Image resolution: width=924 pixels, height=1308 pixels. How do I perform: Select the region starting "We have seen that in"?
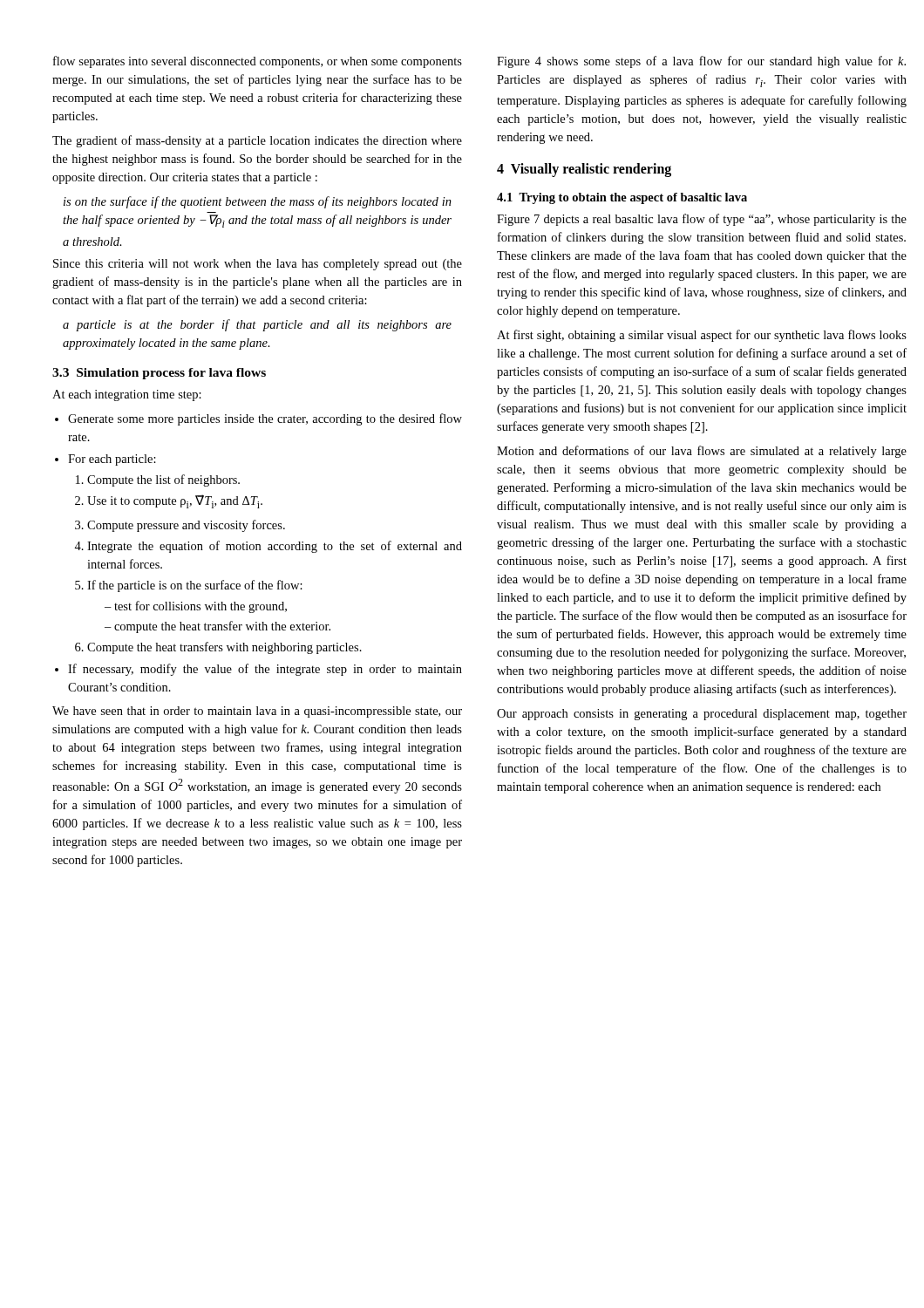pyautogui.click(x=257, y=785)
